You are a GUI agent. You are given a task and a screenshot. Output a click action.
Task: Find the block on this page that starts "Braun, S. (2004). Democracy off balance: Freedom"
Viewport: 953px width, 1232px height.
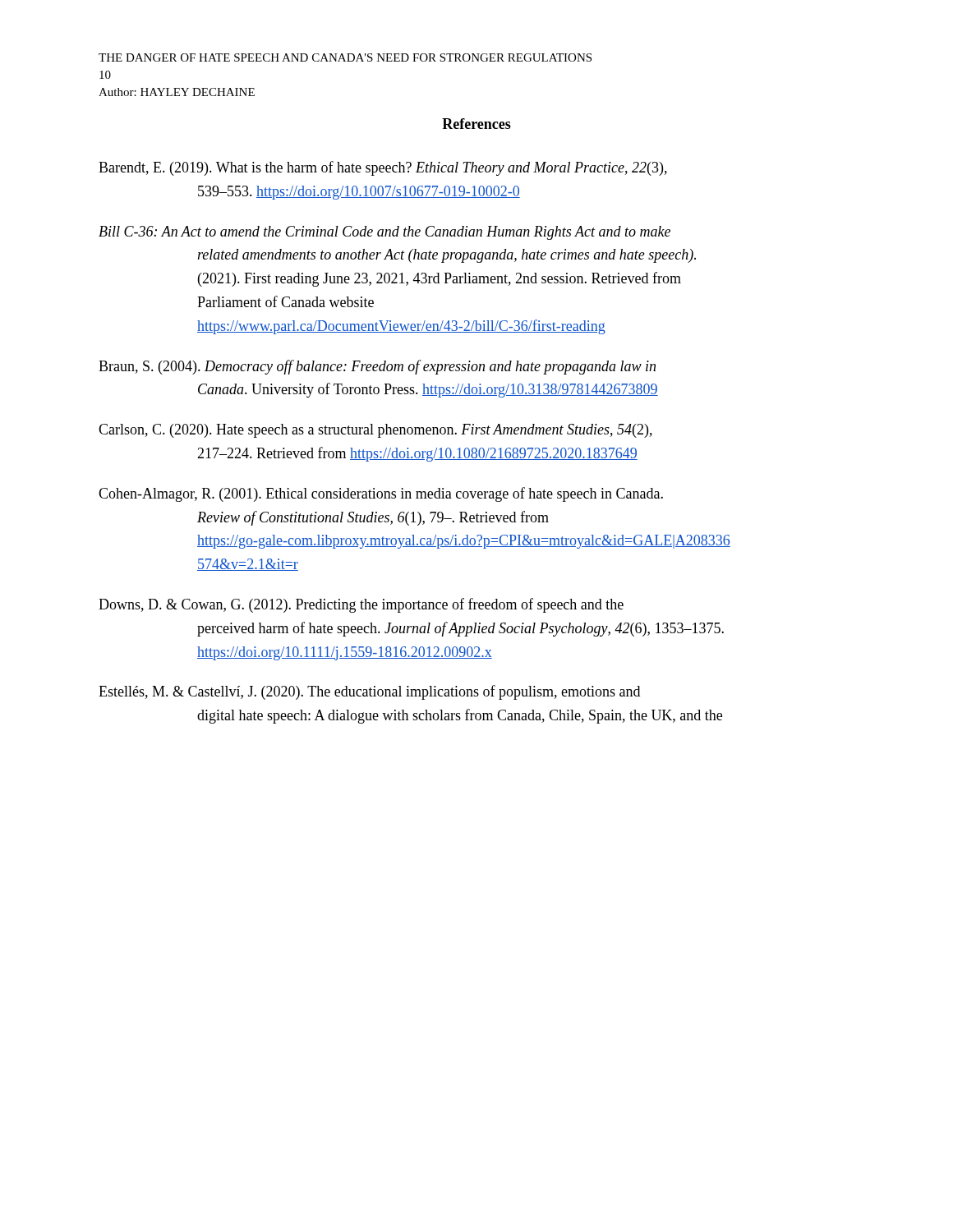(476, 380)
